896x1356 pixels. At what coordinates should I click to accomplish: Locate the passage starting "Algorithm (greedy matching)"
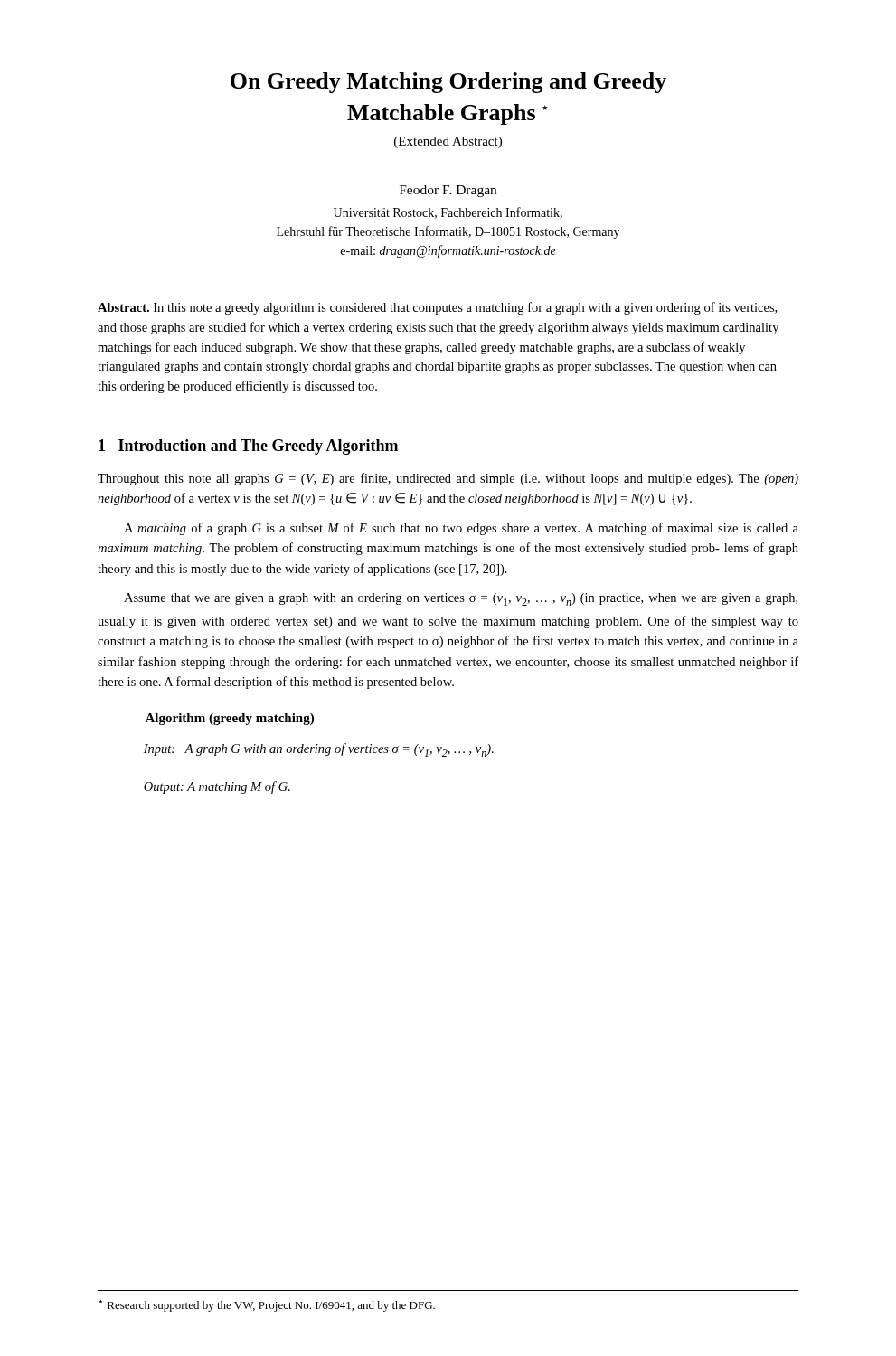pos(230,718)
